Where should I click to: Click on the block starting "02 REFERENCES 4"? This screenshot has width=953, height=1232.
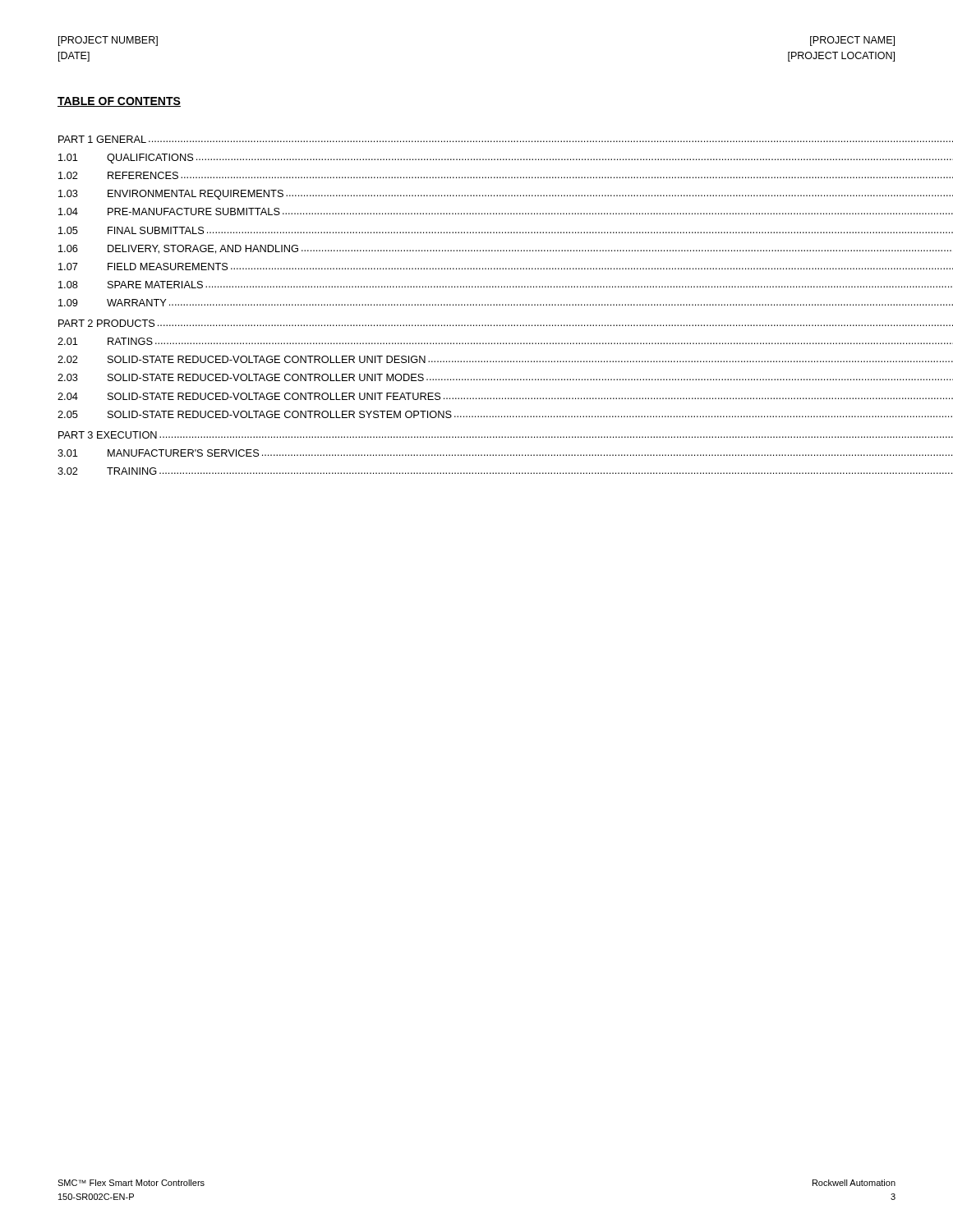[x=476, y=176]
